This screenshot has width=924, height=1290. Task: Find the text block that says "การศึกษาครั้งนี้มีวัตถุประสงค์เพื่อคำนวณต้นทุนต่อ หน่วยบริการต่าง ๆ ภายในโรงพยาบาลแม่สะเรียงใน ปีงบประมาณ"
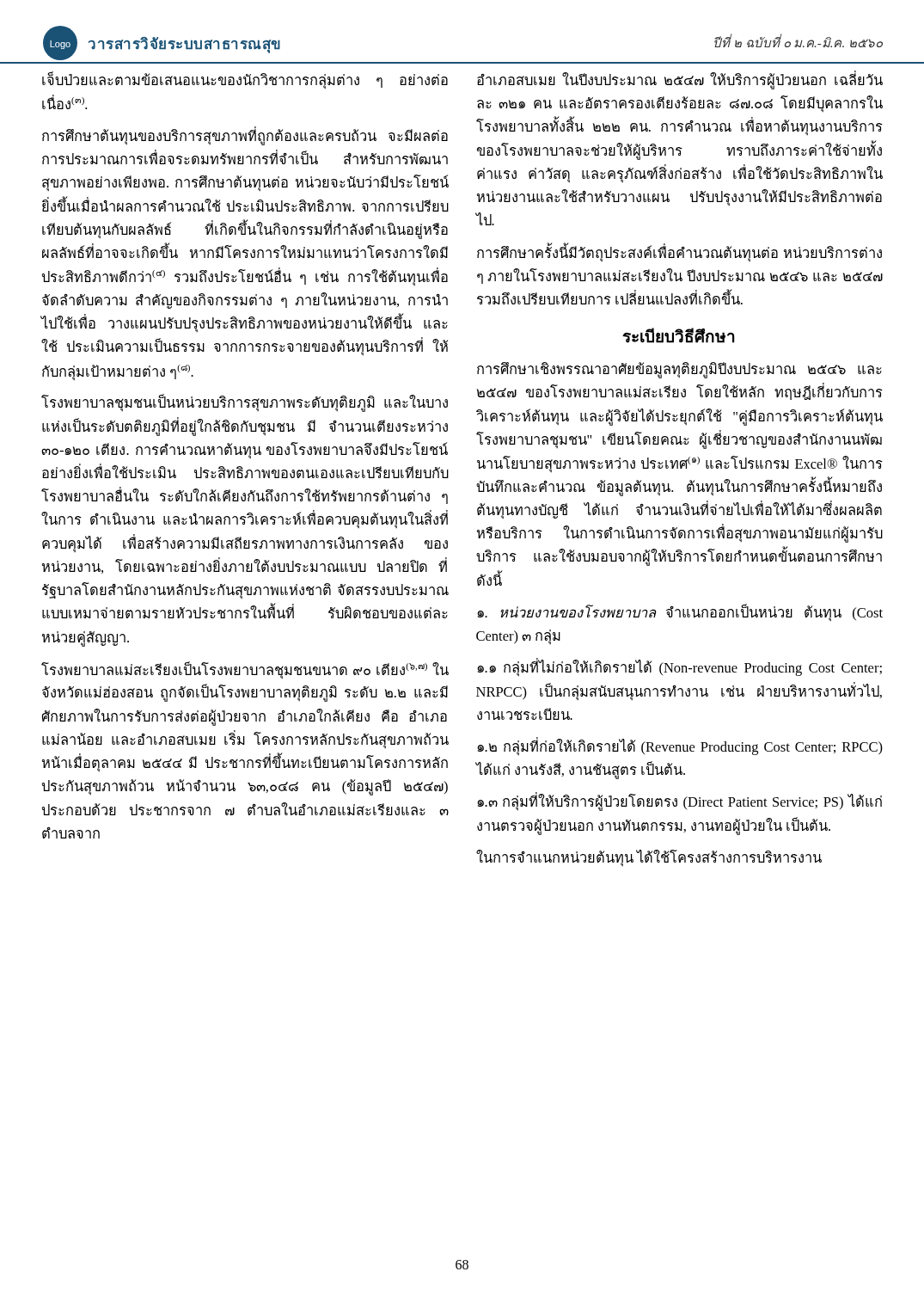679,276
